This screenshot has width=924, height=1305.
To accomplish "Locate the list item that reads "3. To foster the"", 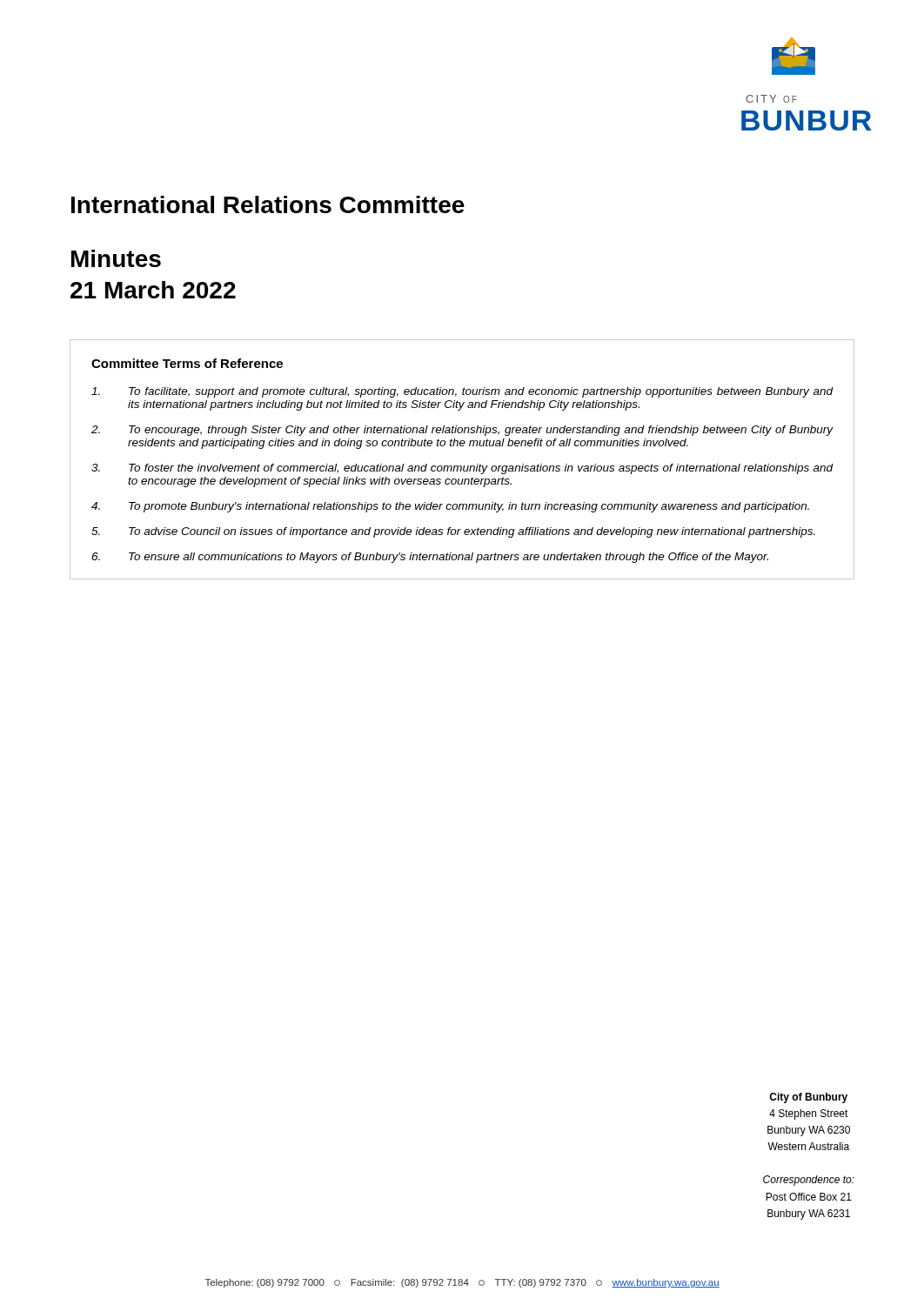I will tap(462, 474).
